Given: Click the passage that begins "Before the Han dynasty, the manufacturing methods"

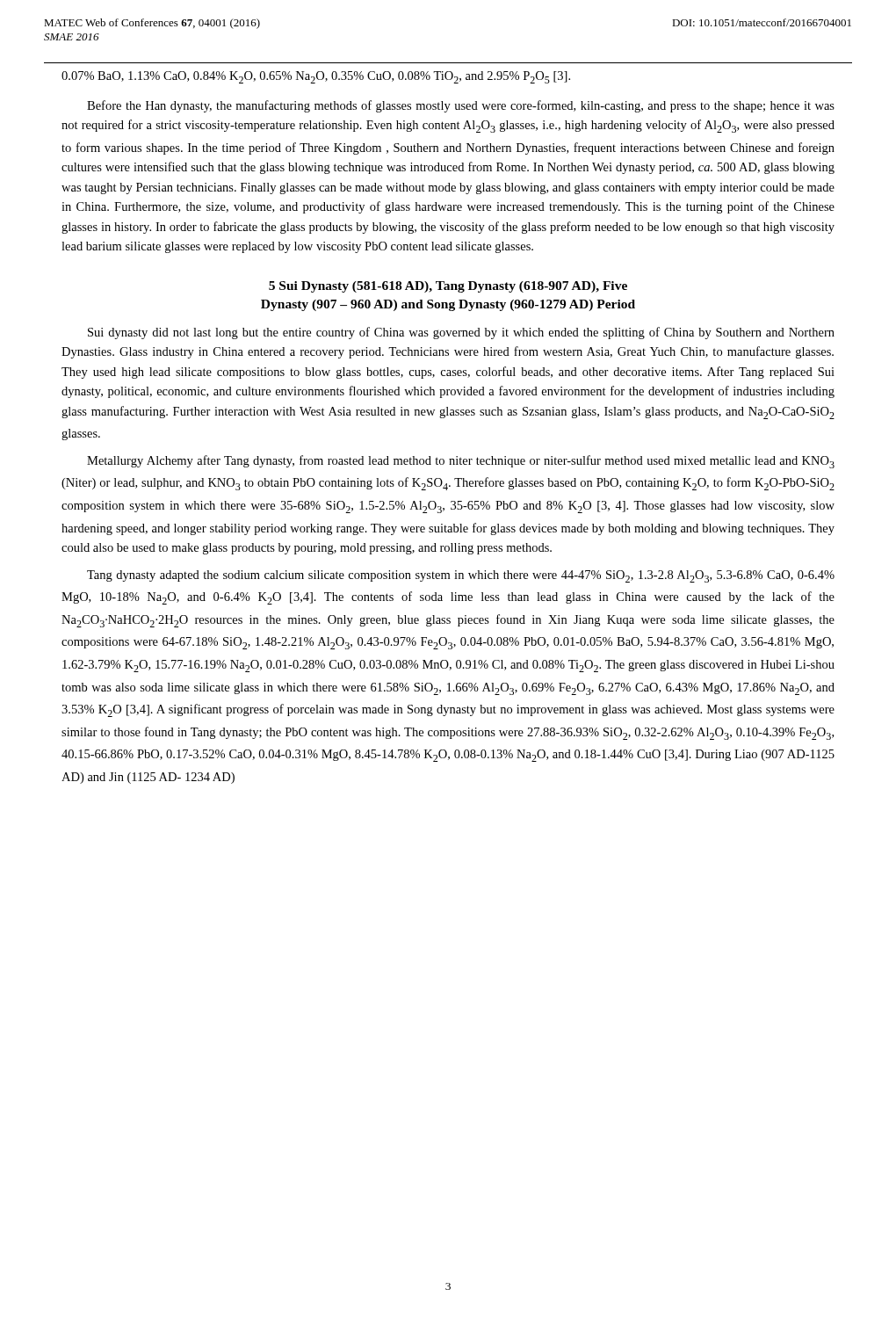Looking at the screenshot, I should coord(448,176).
